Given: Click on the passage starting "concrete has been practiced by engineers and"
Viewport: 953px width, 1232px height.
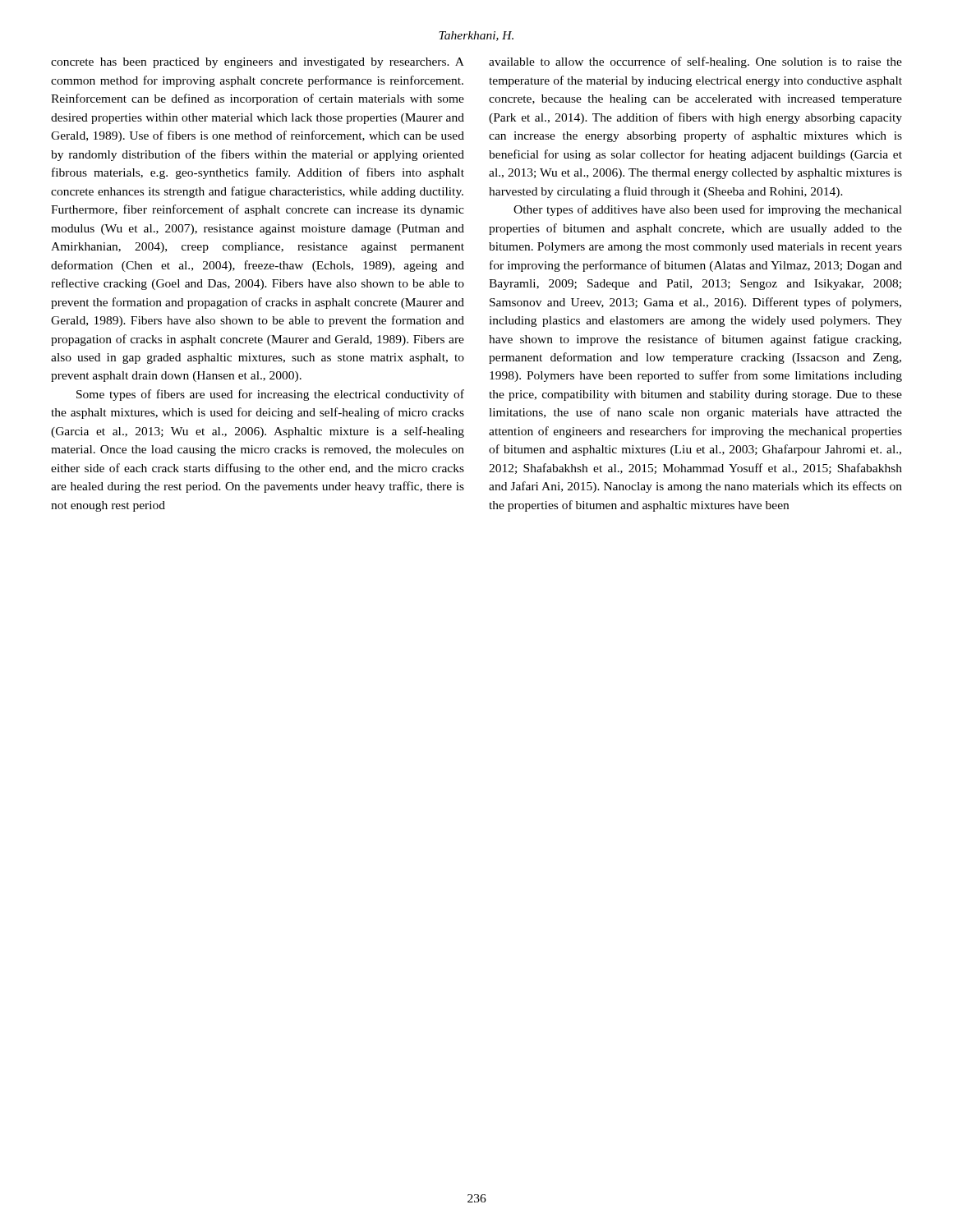Looking at the screenshot, I should (258, 284).
